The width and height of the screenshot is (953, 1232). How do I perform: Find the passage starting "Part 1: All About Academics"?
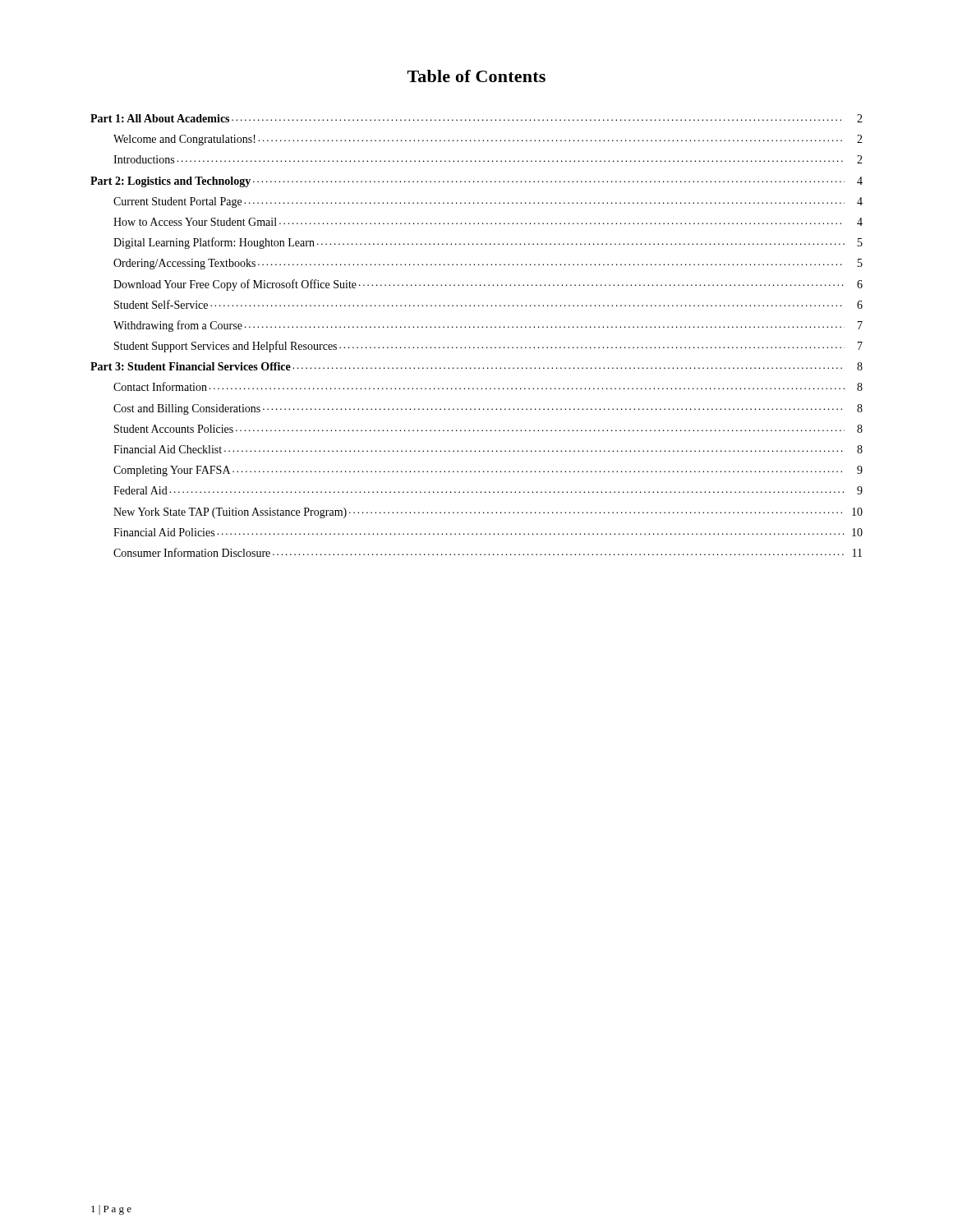click(476, 119)
